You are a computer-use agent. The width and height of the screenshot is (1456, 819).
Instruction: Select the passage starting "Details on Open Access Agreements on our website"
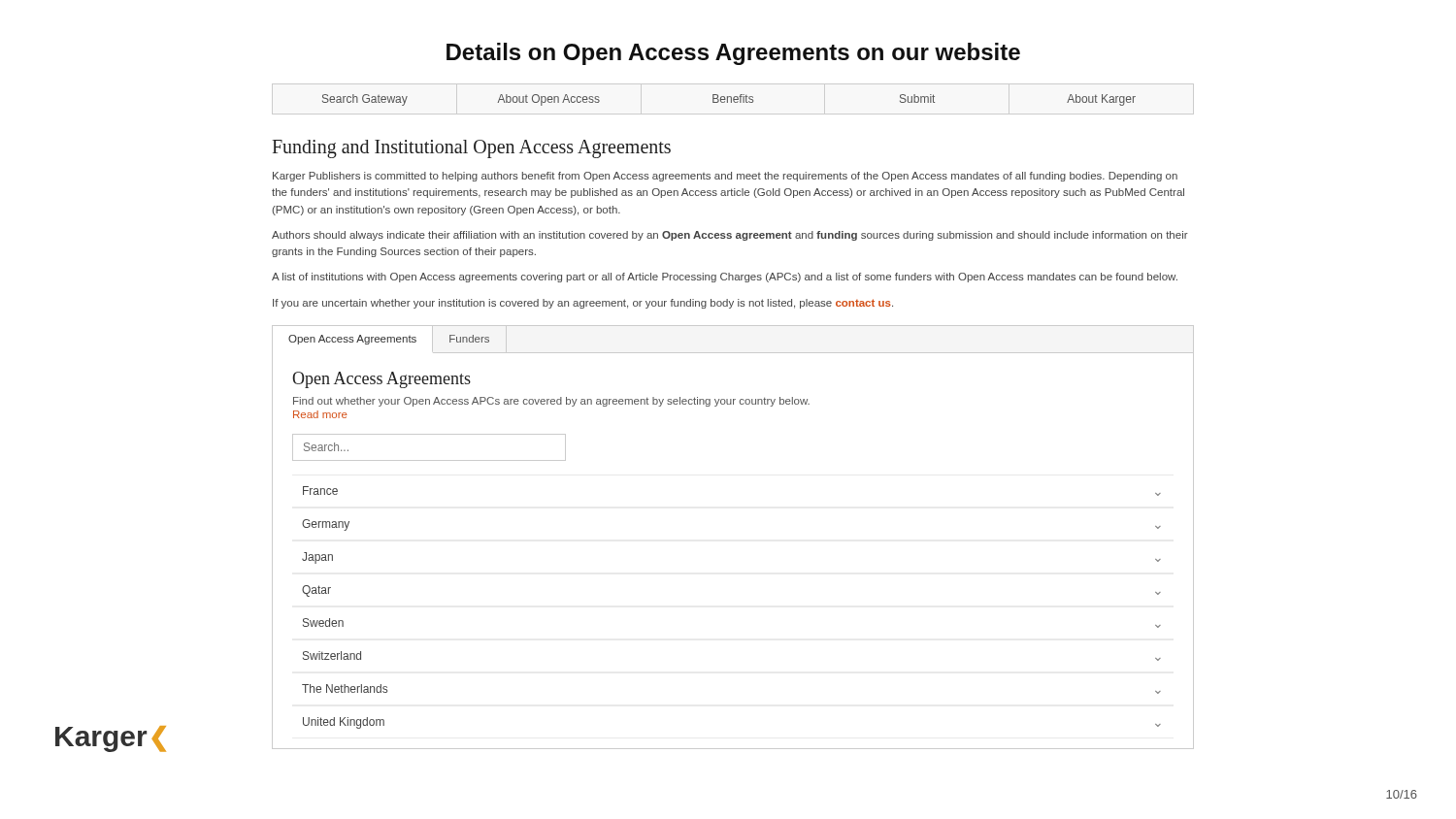(733, 52)
